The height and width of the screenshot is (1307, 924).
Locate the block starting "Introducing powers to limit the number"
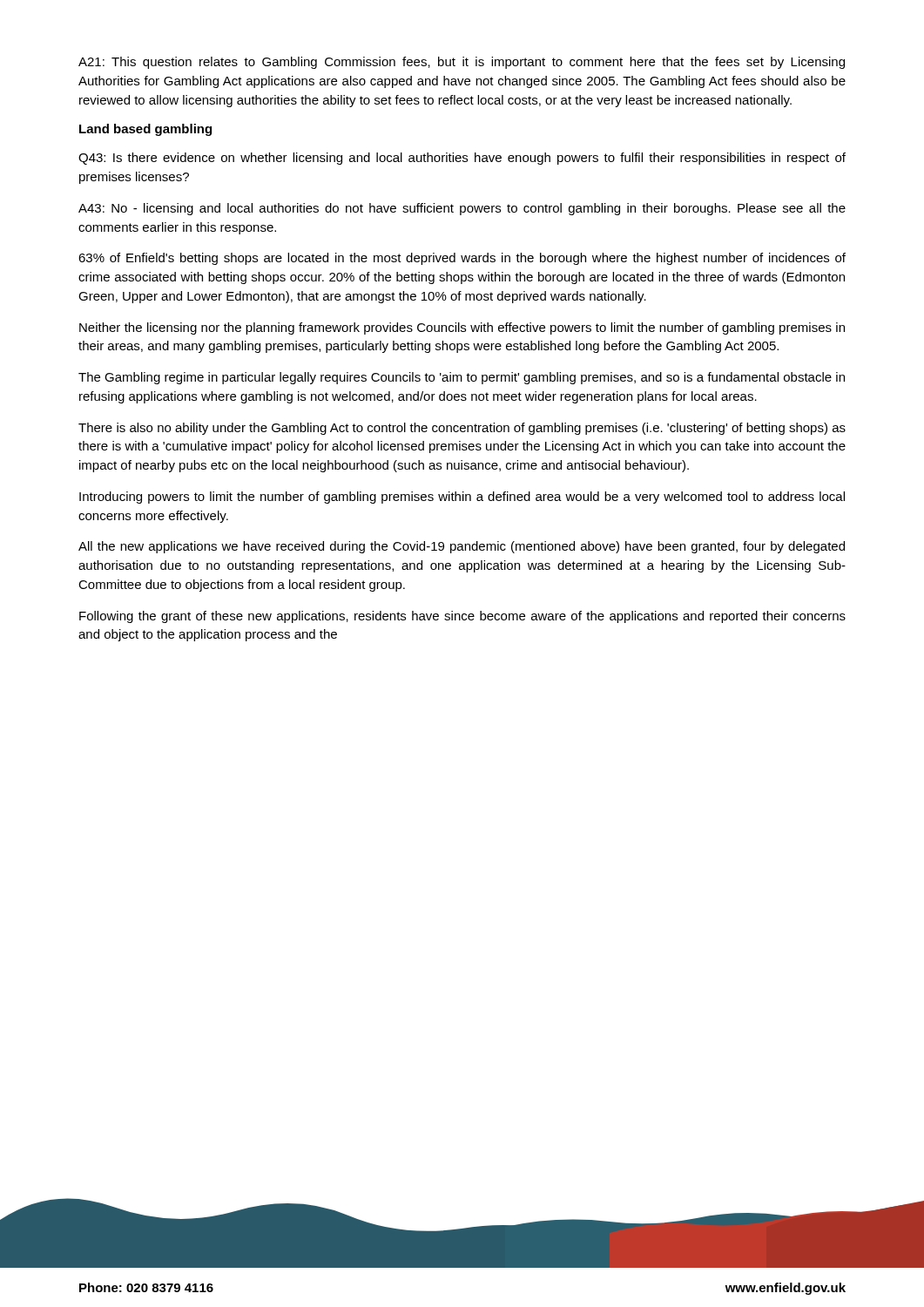tap(462, 505)
